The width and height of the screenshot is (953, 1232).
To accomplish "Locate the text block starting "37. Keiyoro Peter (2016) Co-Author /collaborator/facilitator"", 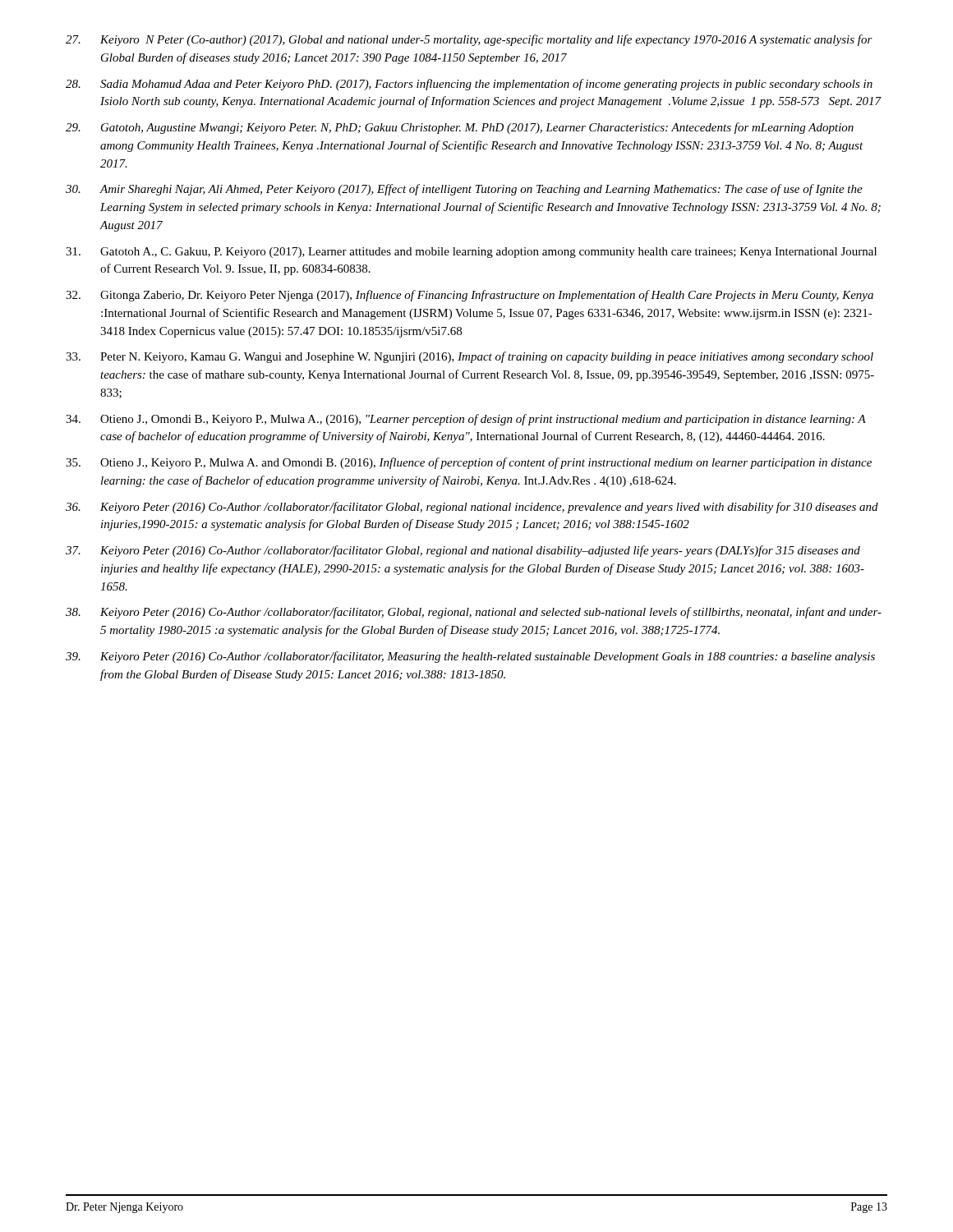I will coord(476,569).
